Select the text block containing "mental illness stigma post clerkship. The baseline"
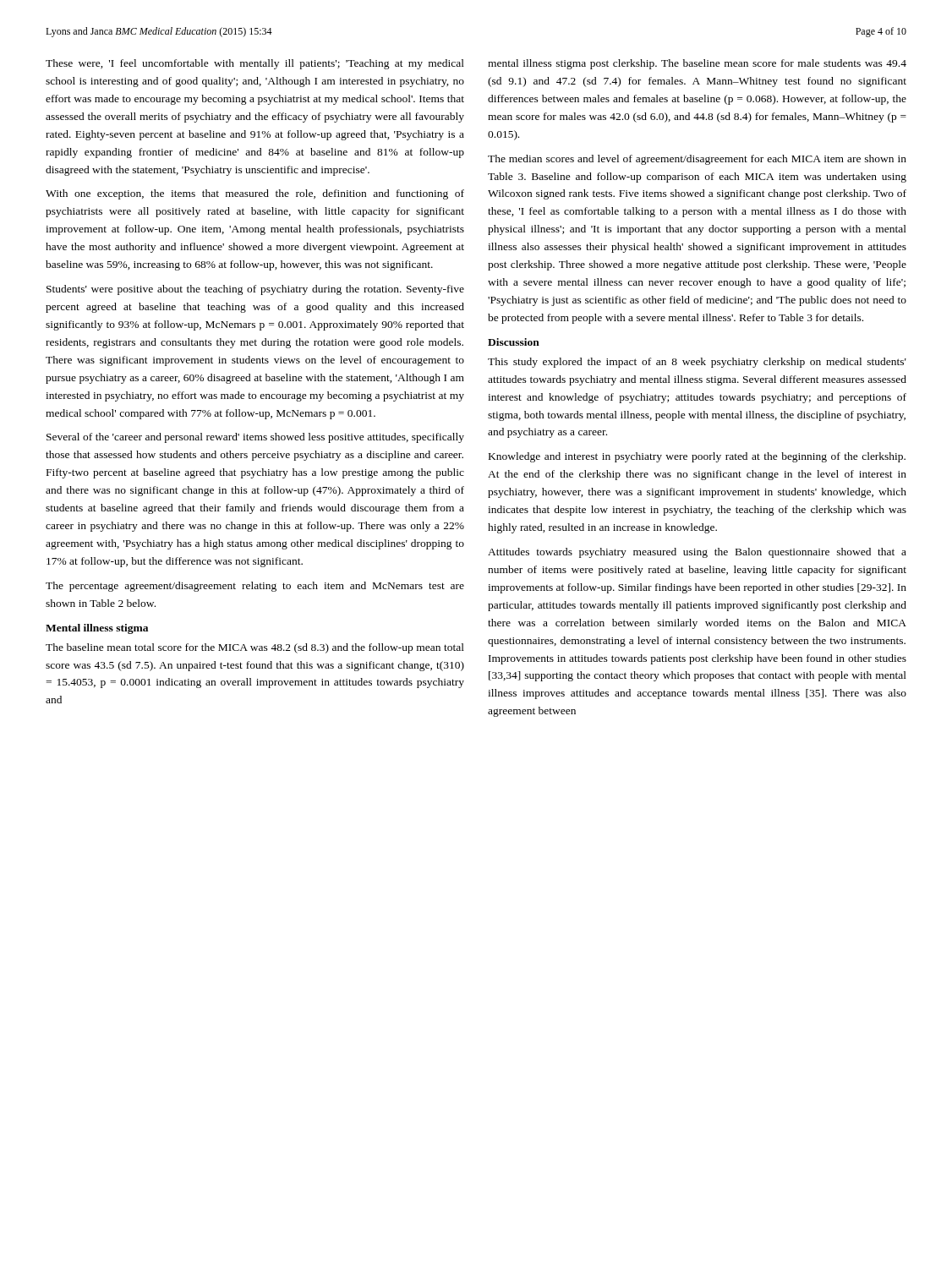This screenshot has width=952, height=1268. pos(697,99)
